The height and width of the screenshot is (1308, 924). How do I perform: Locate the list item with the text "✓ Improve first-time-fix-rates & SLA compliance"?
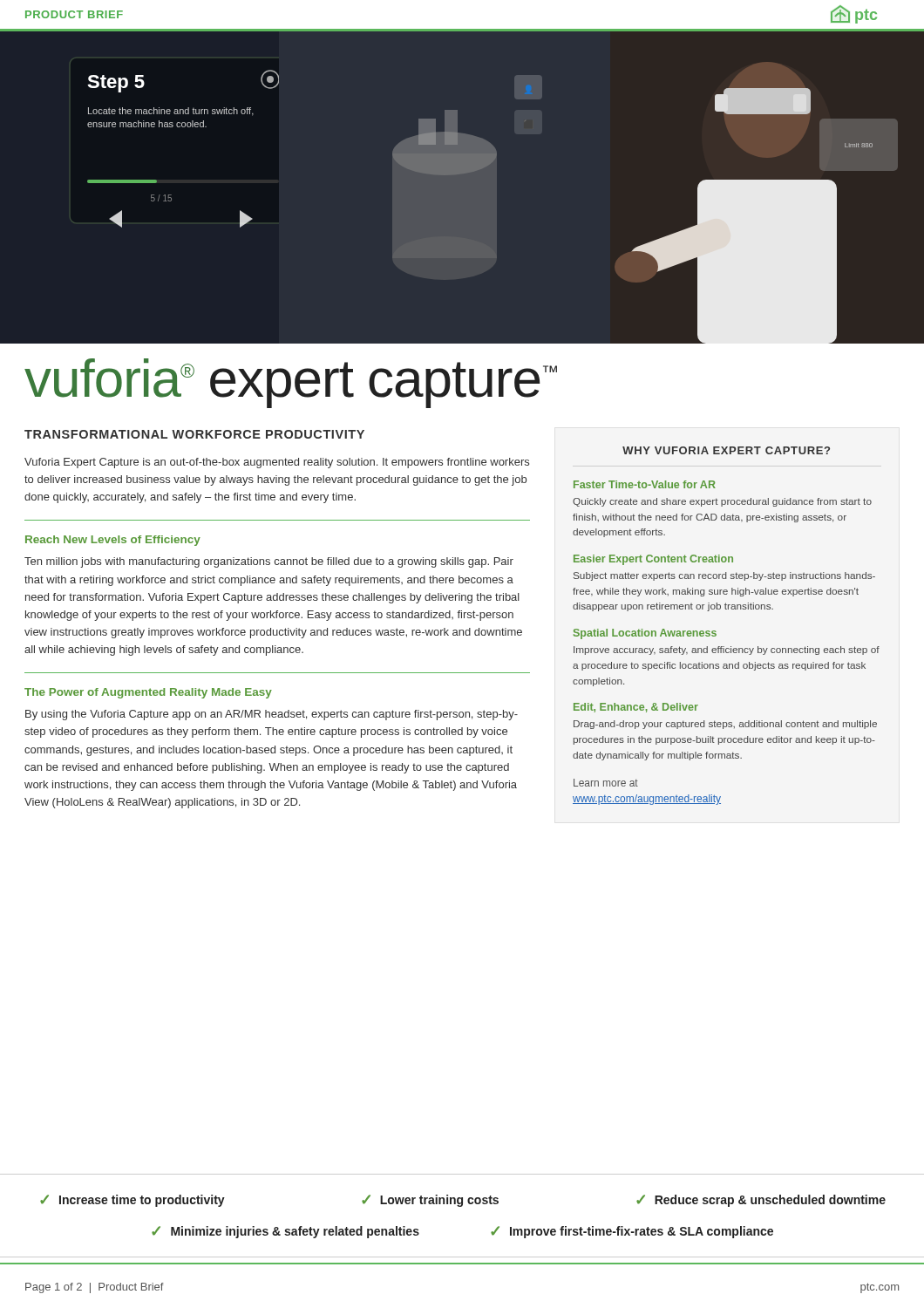(631, 1231)
